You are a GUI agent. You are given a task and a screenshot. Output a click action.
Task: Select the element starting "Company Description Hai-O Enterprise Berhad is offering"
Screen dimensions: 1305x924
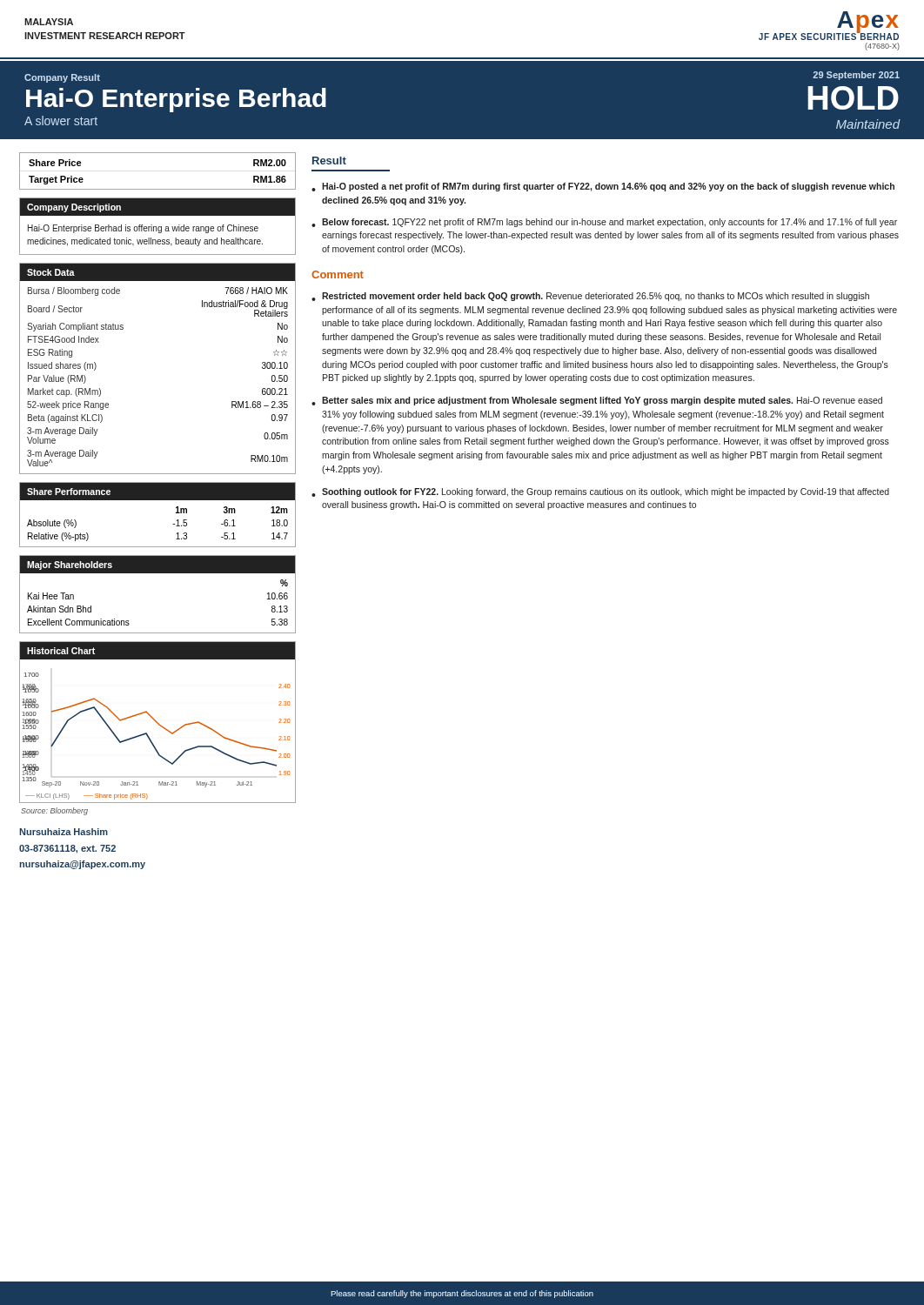pos(157,226)
